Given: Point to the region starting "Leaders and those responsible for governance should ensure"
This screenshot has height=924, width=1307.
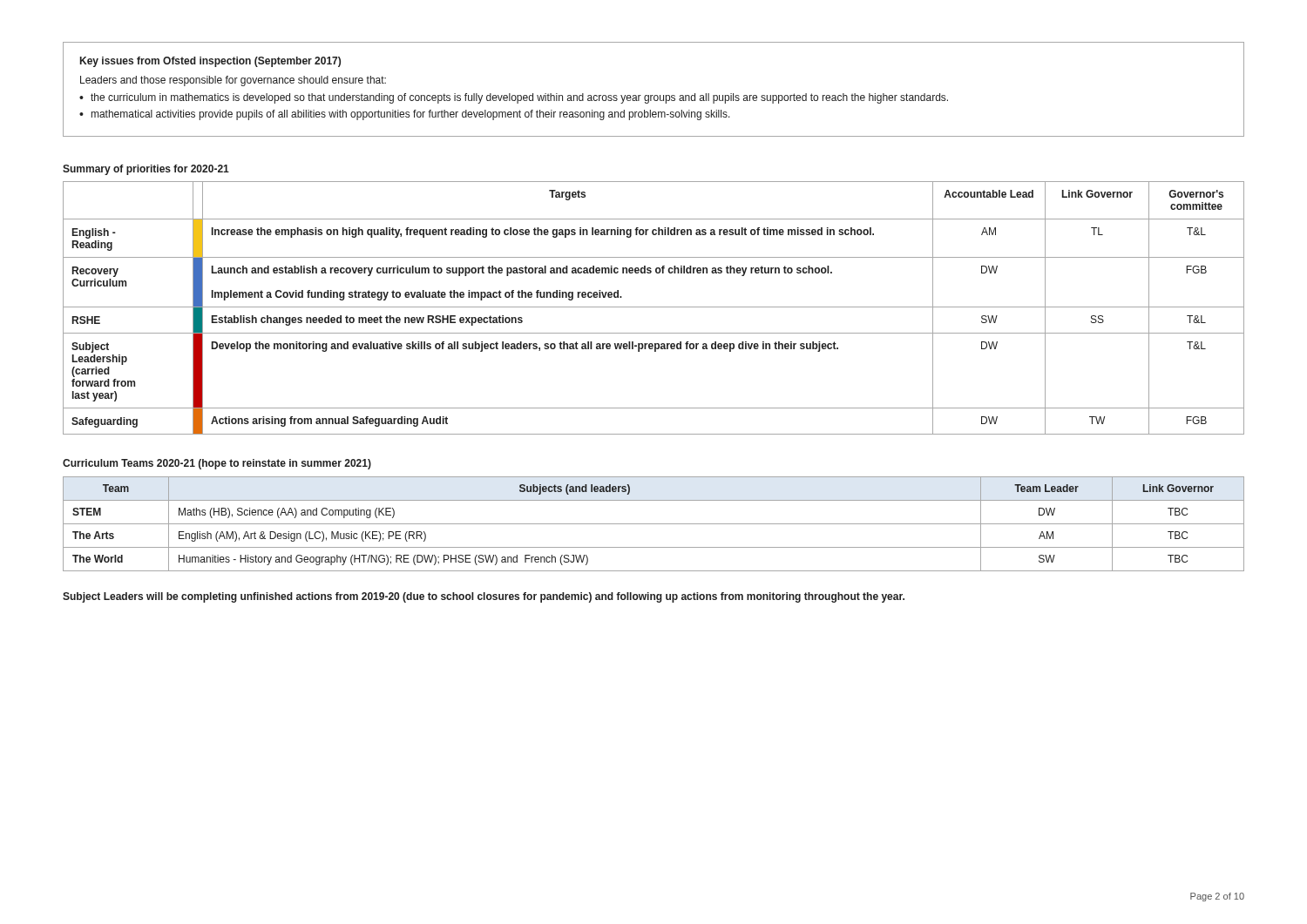Looking at the screenshot, I should coord(233,80).
